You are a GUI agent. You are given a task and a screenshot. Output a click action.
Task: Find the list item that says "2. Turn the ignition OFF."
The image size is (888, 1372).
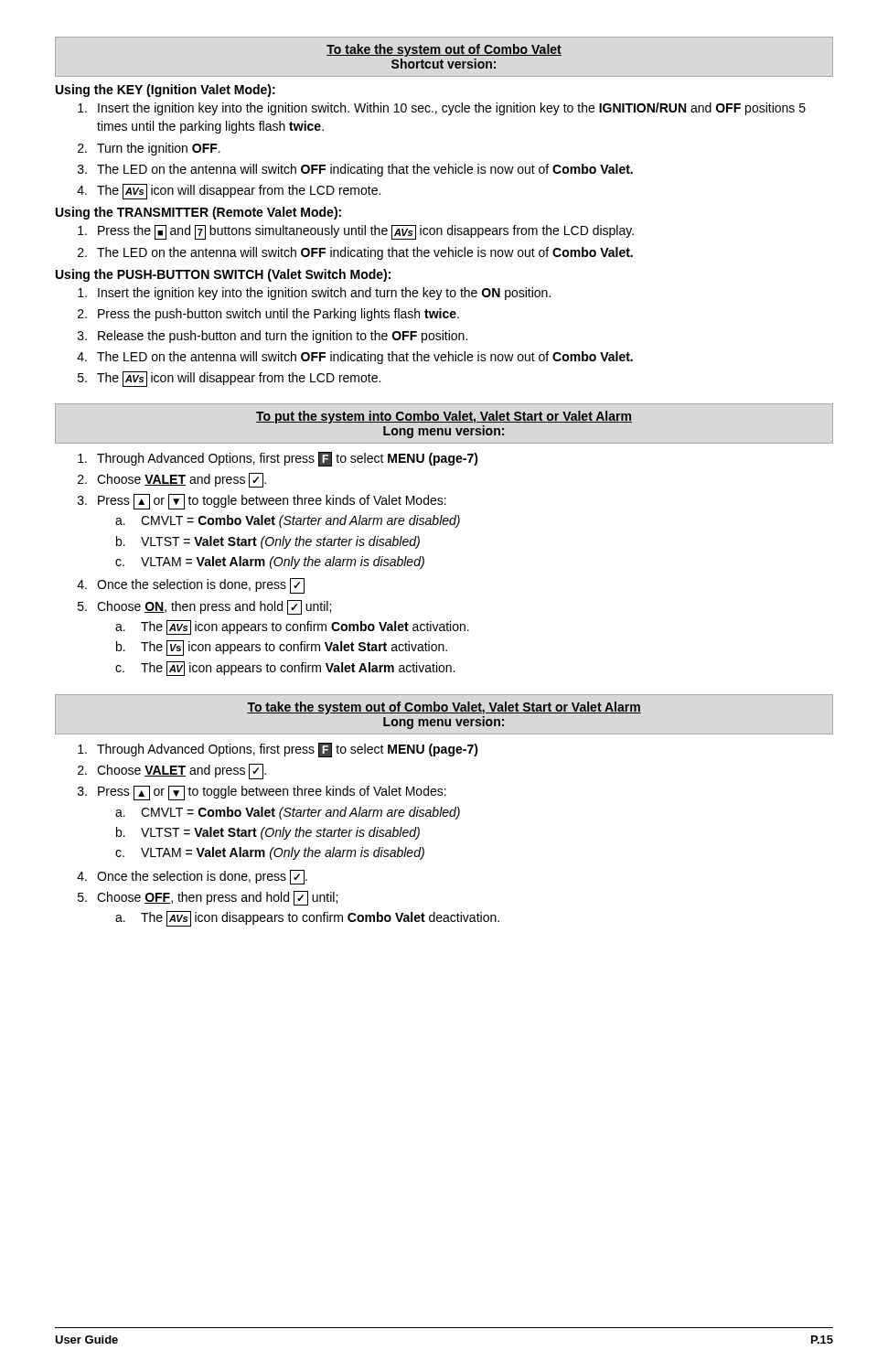coord(149,149)
